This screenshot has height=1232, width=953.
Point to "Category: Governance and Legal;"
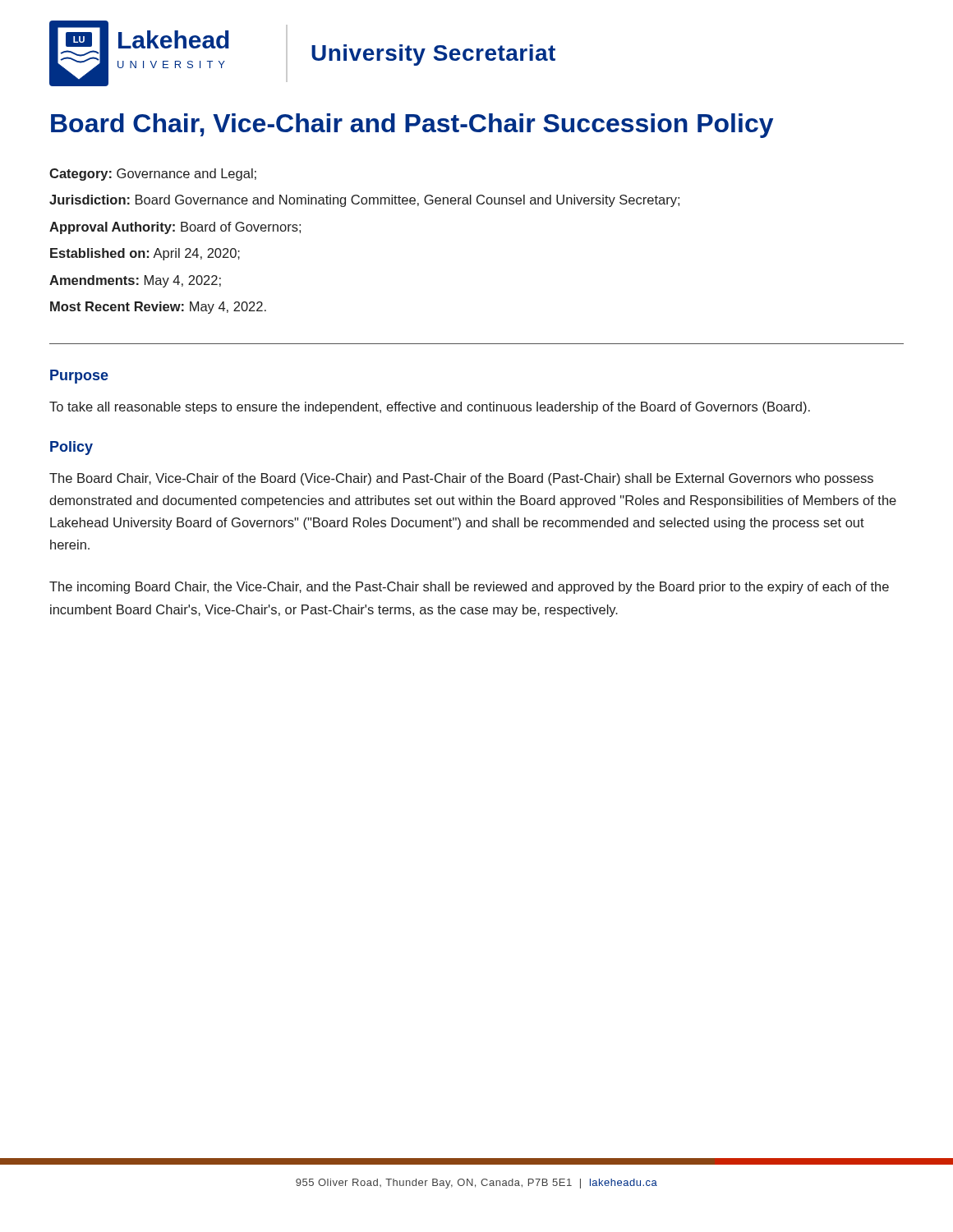[153, 173]
